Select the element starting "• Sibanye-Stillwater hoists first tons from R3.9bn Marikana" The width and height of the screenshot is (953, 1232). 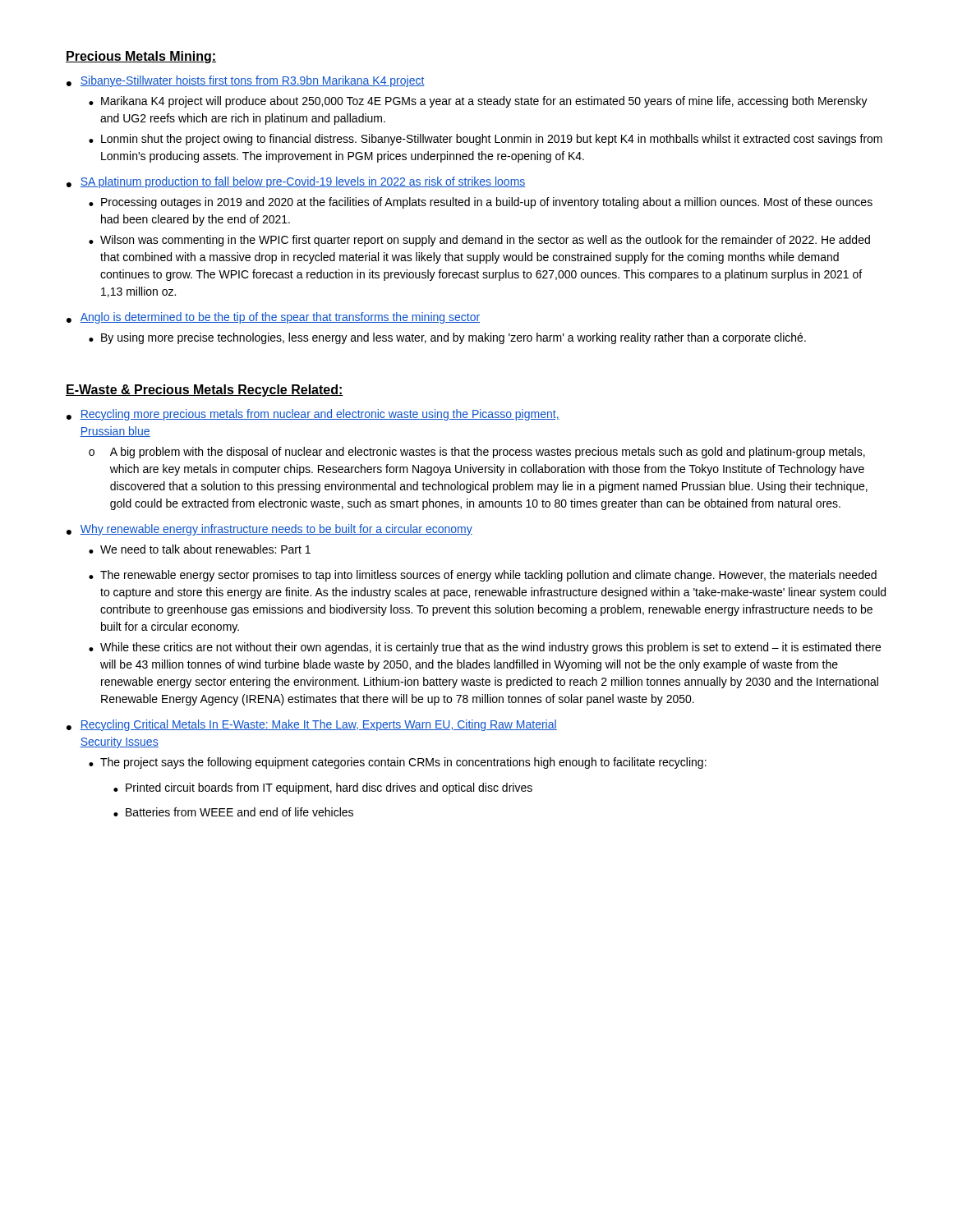pos(246,81)
